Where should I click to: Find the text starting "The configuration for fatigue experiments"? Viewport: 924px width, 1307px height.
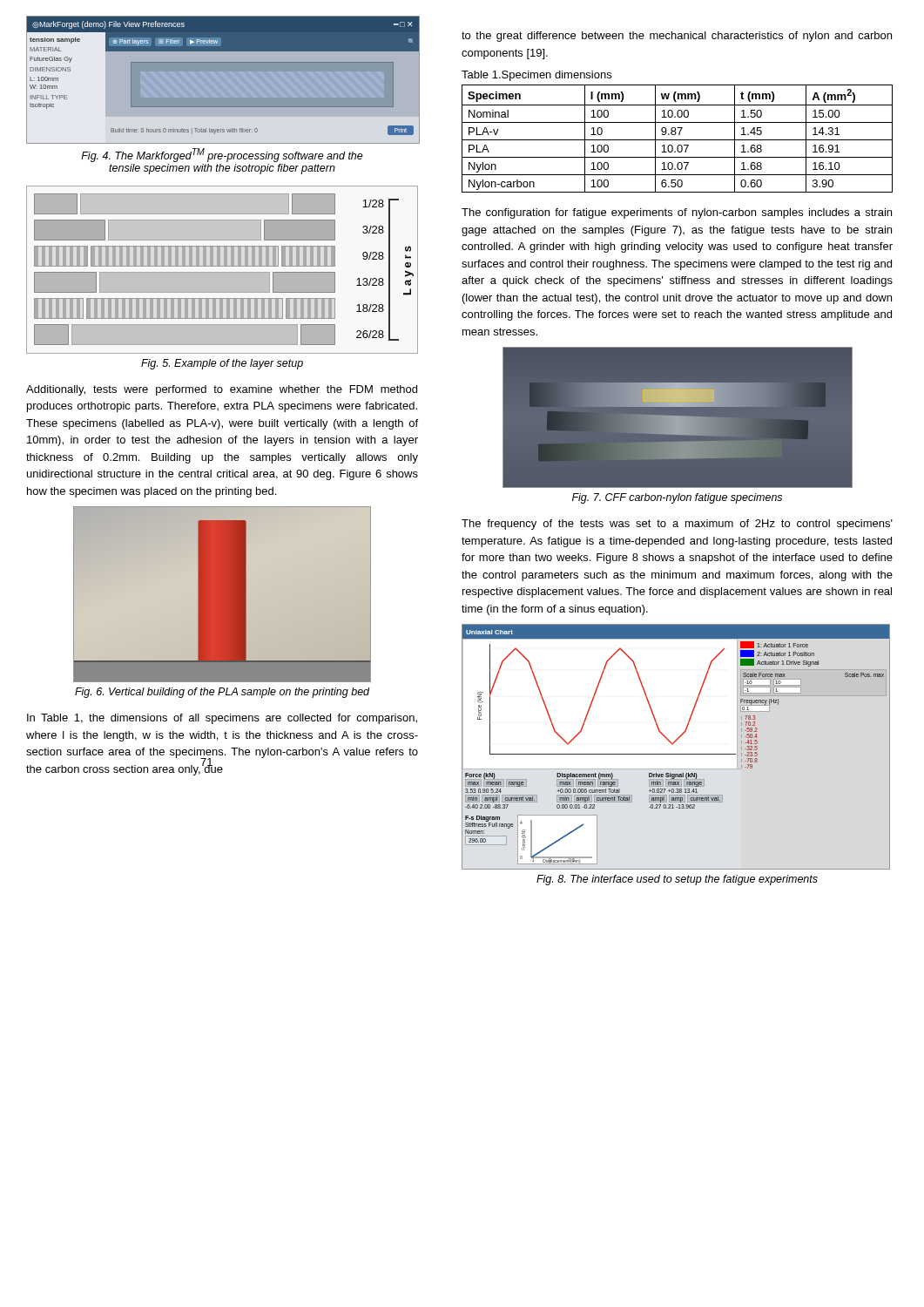(x=677, y=272)
